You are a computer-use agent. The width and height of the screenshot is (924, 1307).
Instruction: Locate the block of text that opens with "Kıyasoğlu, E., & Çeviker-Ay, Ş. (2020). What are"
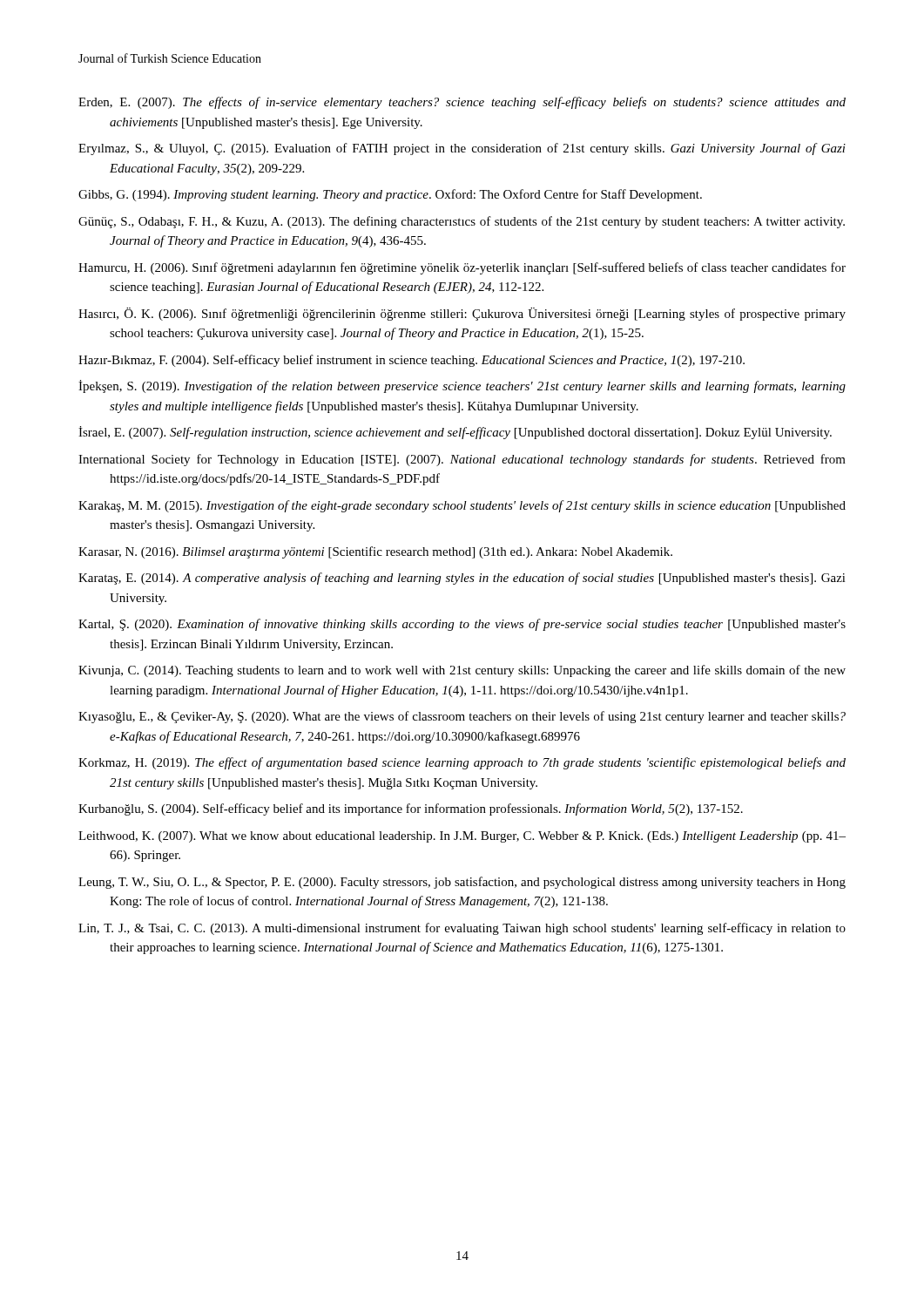coord(462,726)
